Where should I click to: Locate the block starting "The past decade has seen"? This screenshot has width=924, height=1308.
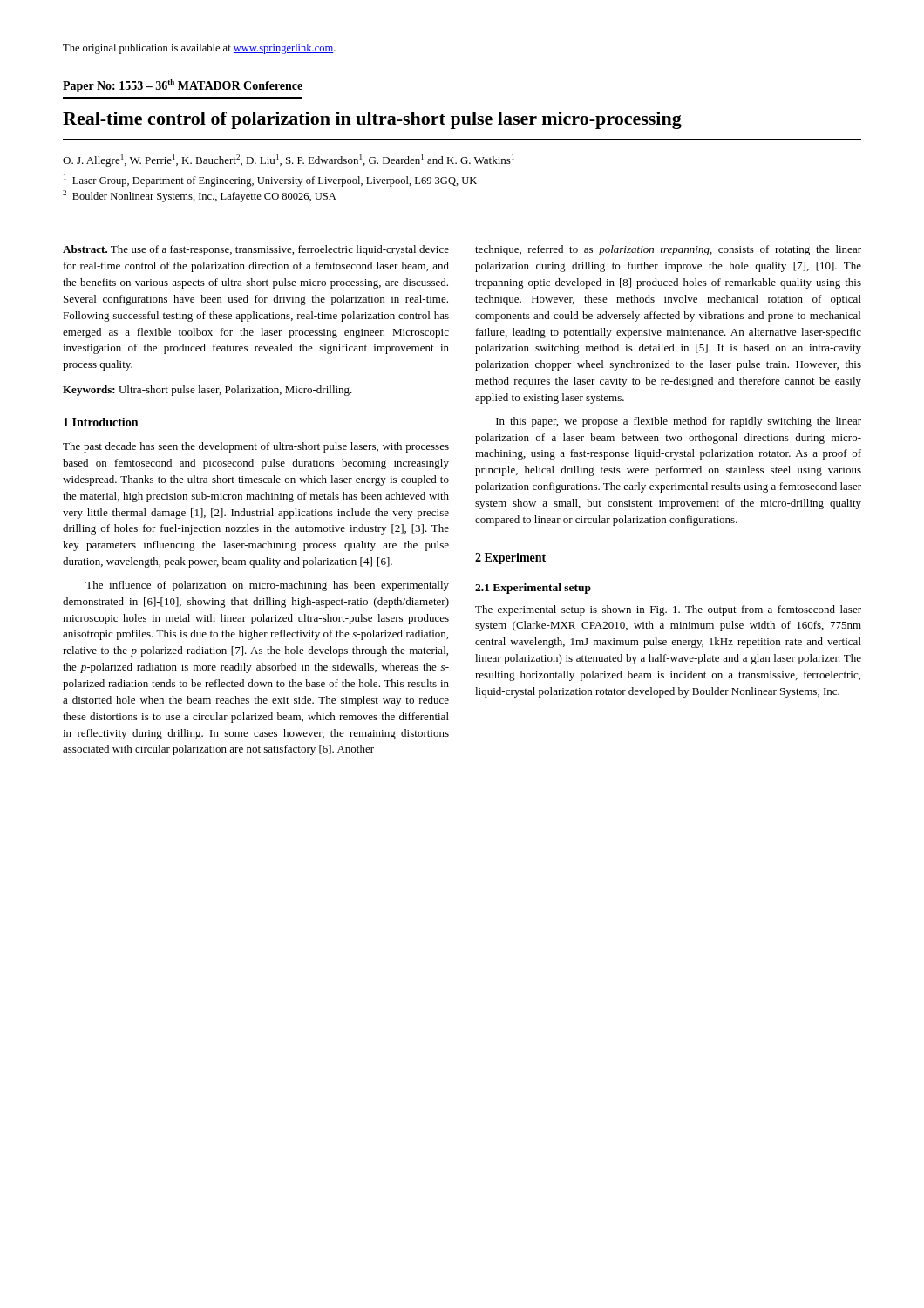tap(256, 598)
